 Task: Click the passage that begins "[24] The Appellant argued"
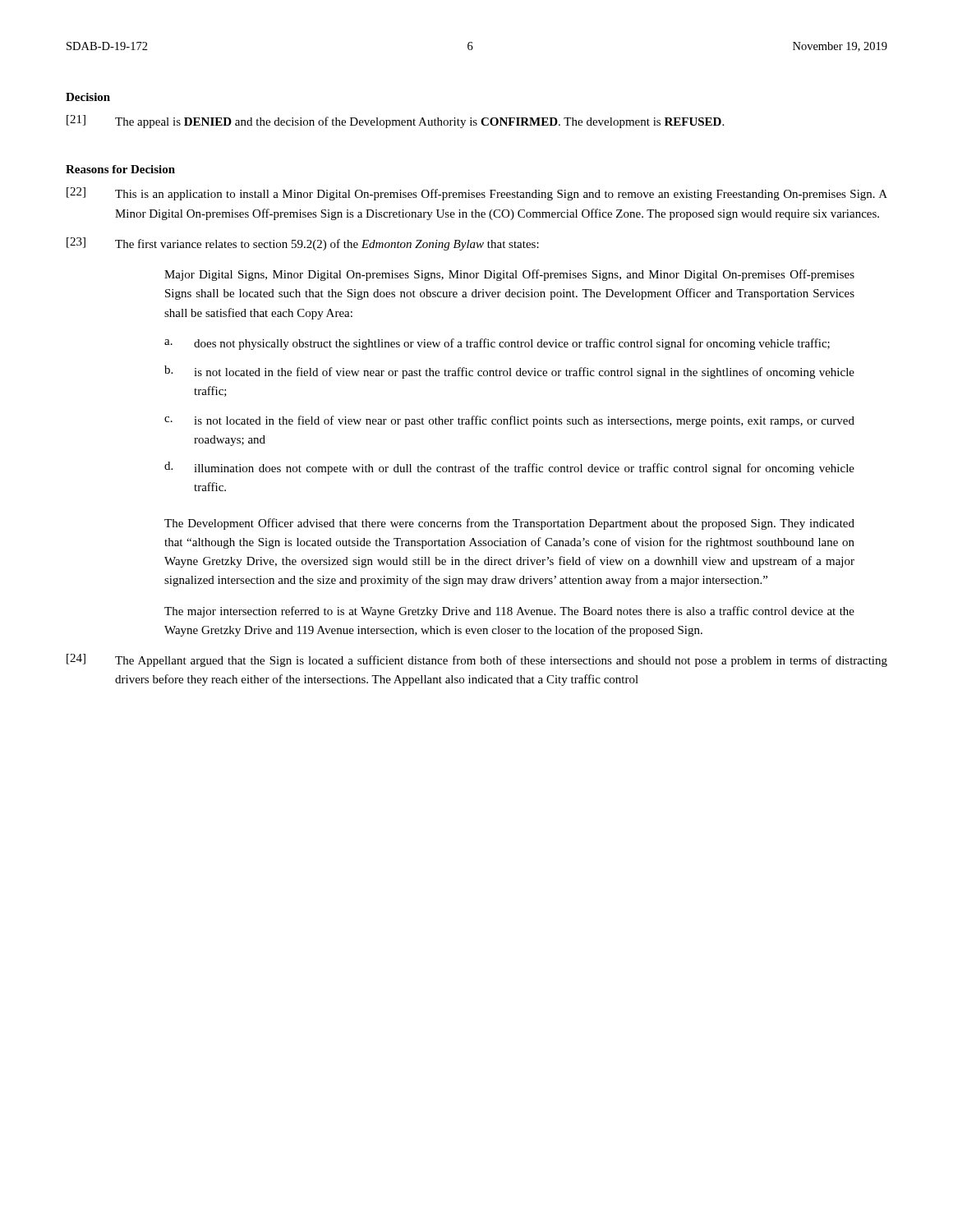[x=476, y=670]
